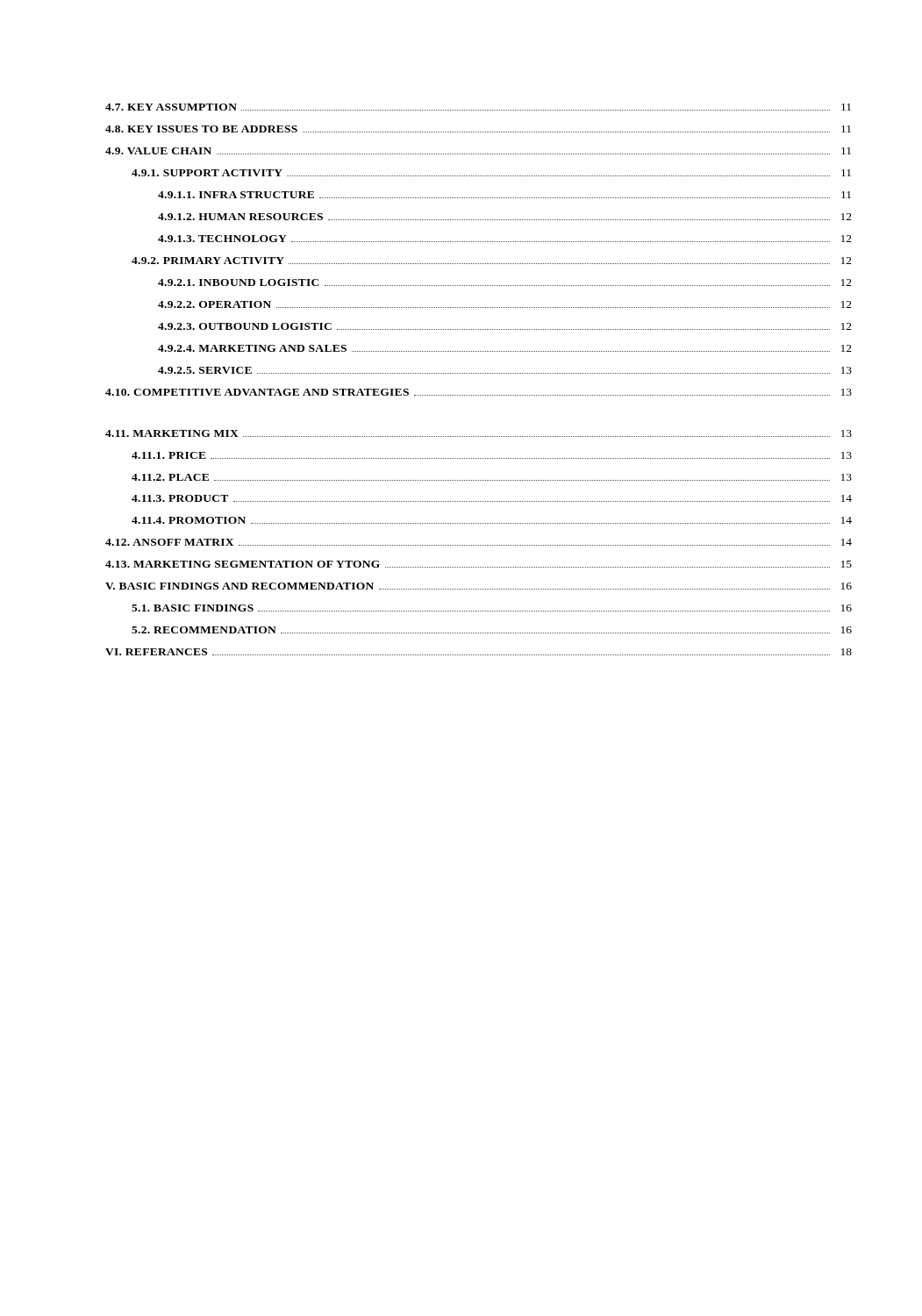922x1316 pixels.
Task: Find the list item with the text "4.10. COMPETITIVE ADVANTAGE AND STRATEGIES 13"
Action: 479,392
